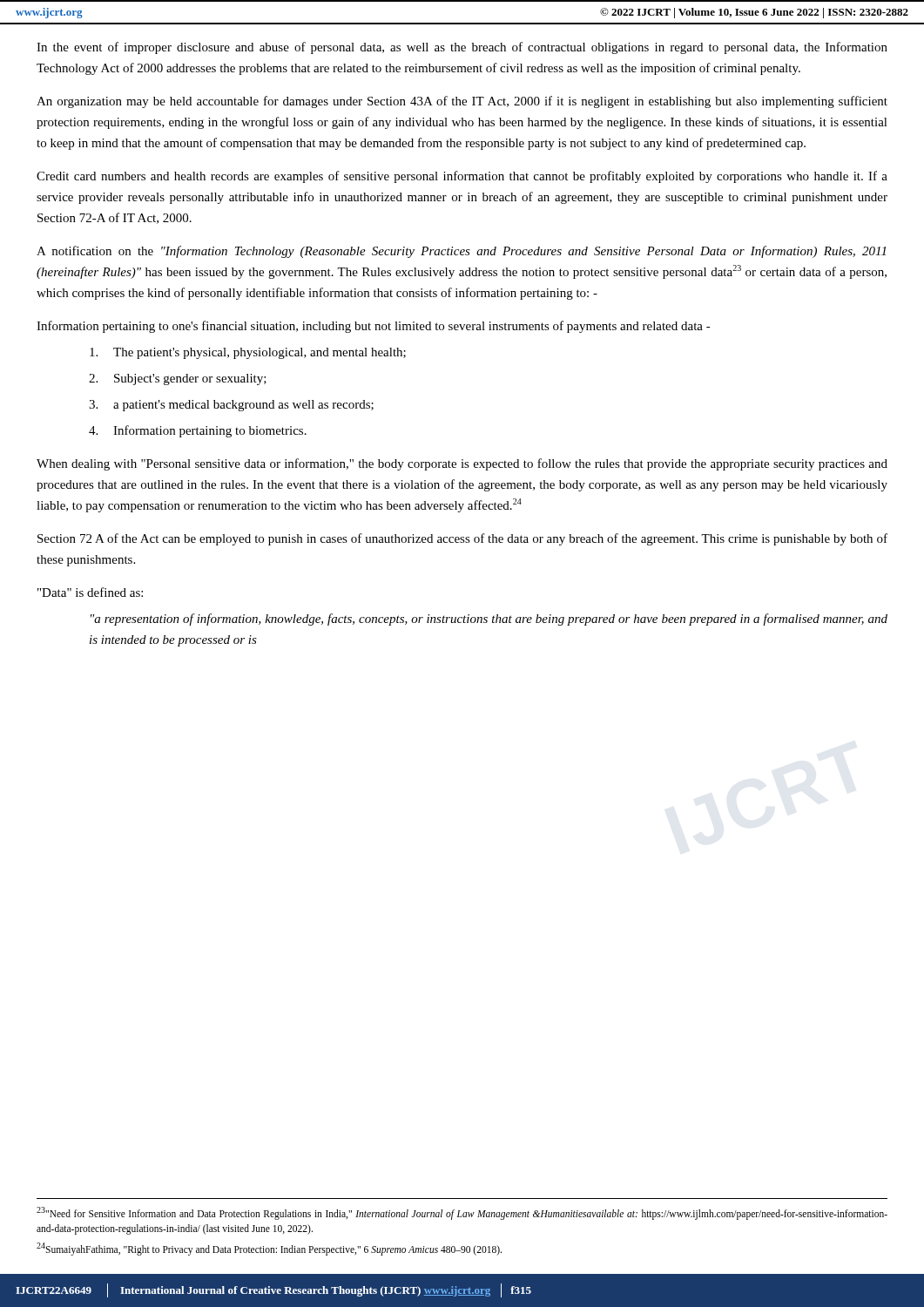Find the text block that reads "Credit card numbers and health records are examples"
The image size is (924, 1307).
[462, 197]
